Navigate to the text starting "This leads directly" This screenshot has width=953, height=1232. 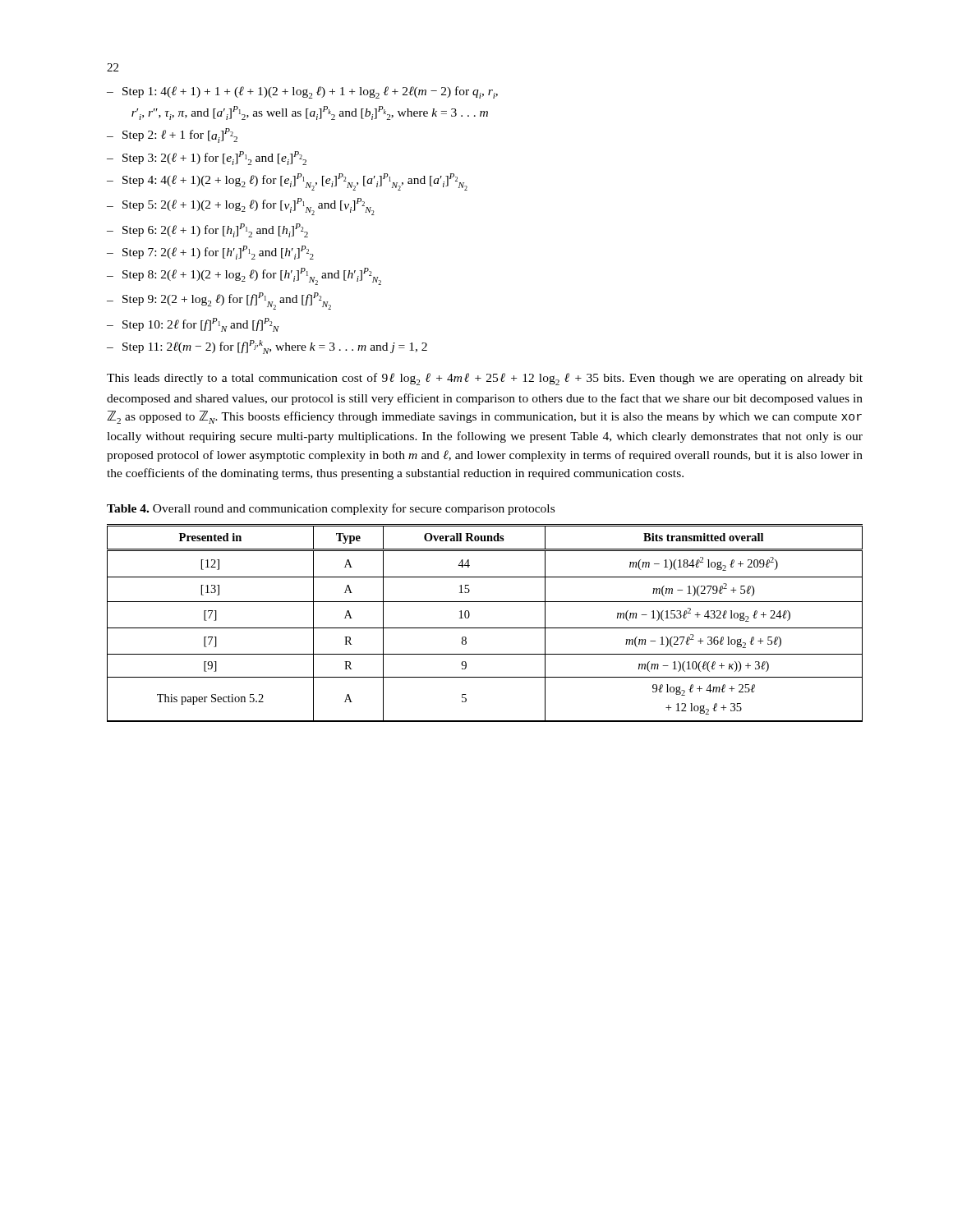tap(485, 425)
